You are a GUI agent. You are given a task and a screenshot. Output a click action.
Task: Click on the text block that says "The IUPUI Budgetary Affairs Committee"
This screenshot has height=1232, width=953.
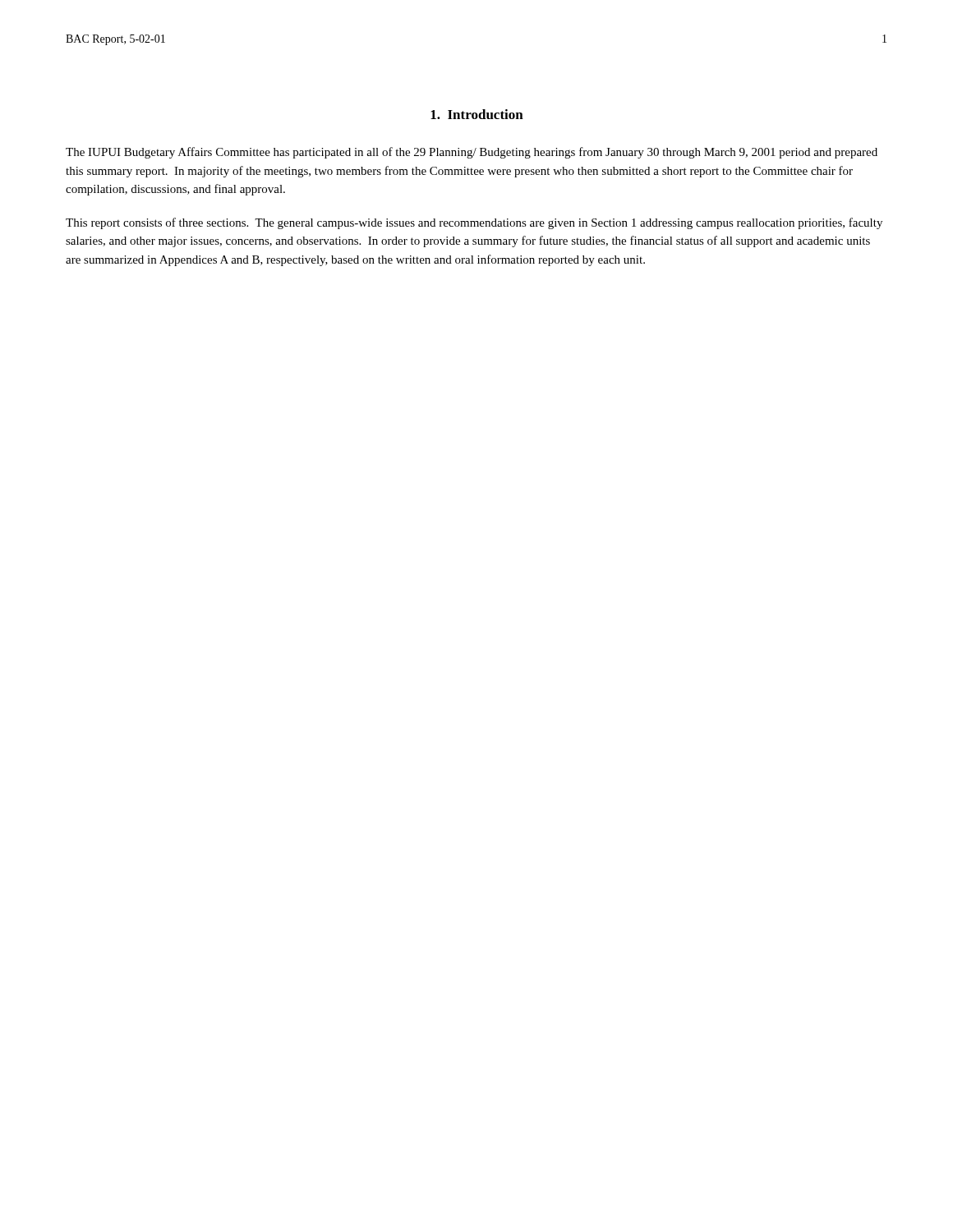click(472, 170)
